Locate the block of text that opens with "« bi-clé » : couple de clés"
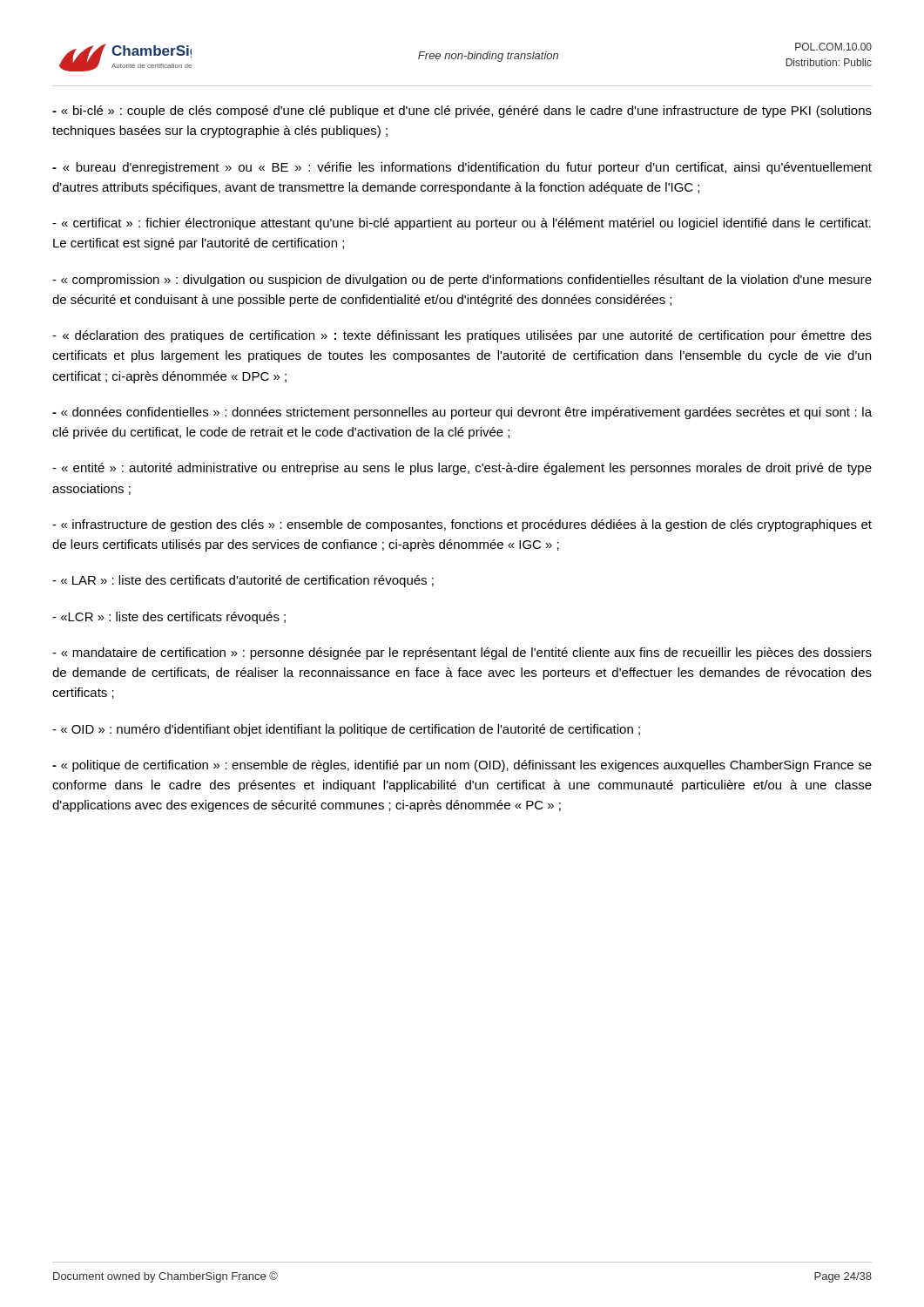 (x=462, y=121)
